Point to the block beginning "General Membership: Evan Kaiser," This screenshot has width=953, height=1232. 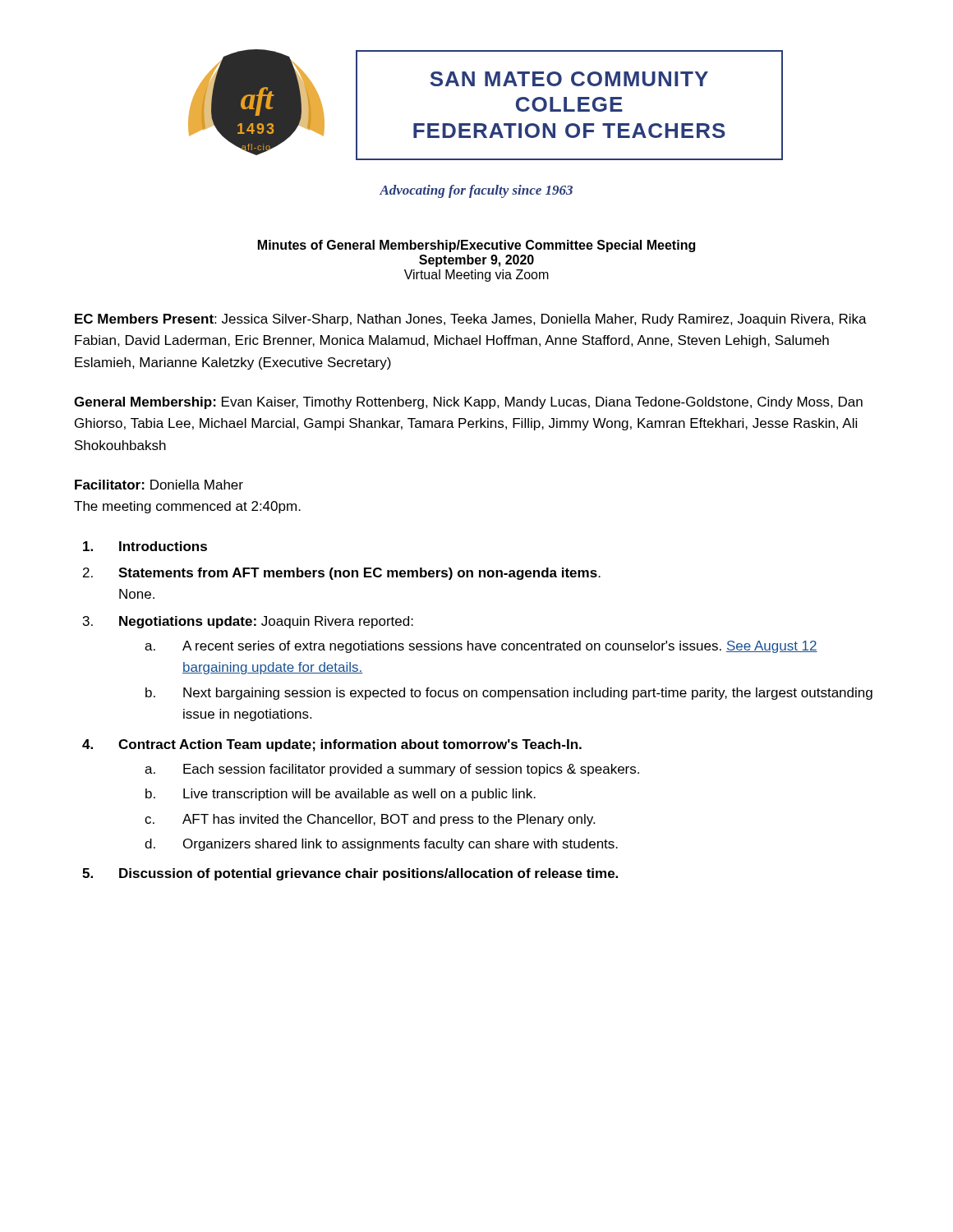(x=469, y=424)
